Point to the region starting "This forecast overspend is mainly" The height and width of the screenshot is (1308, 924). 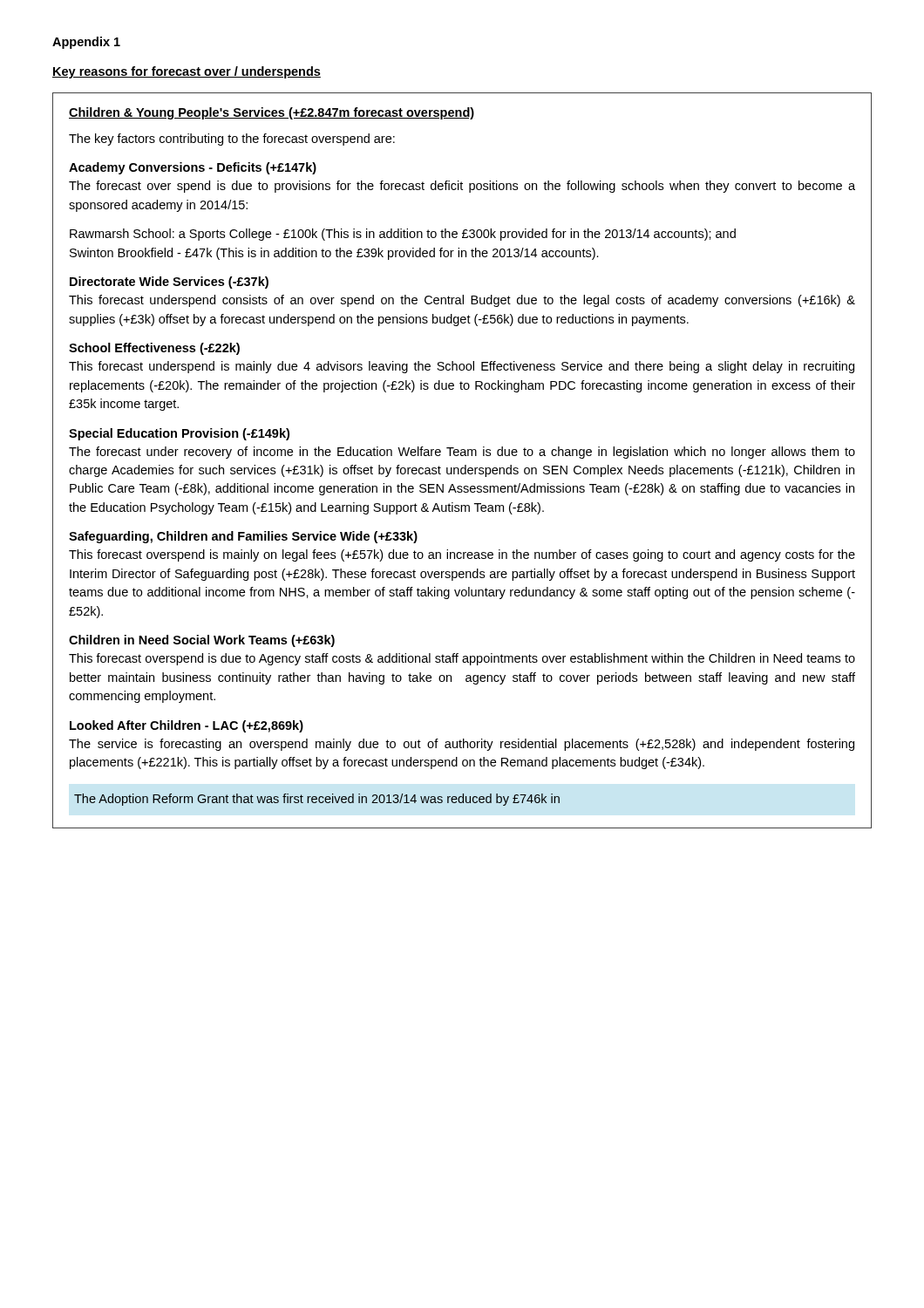(x=462, y=583)
